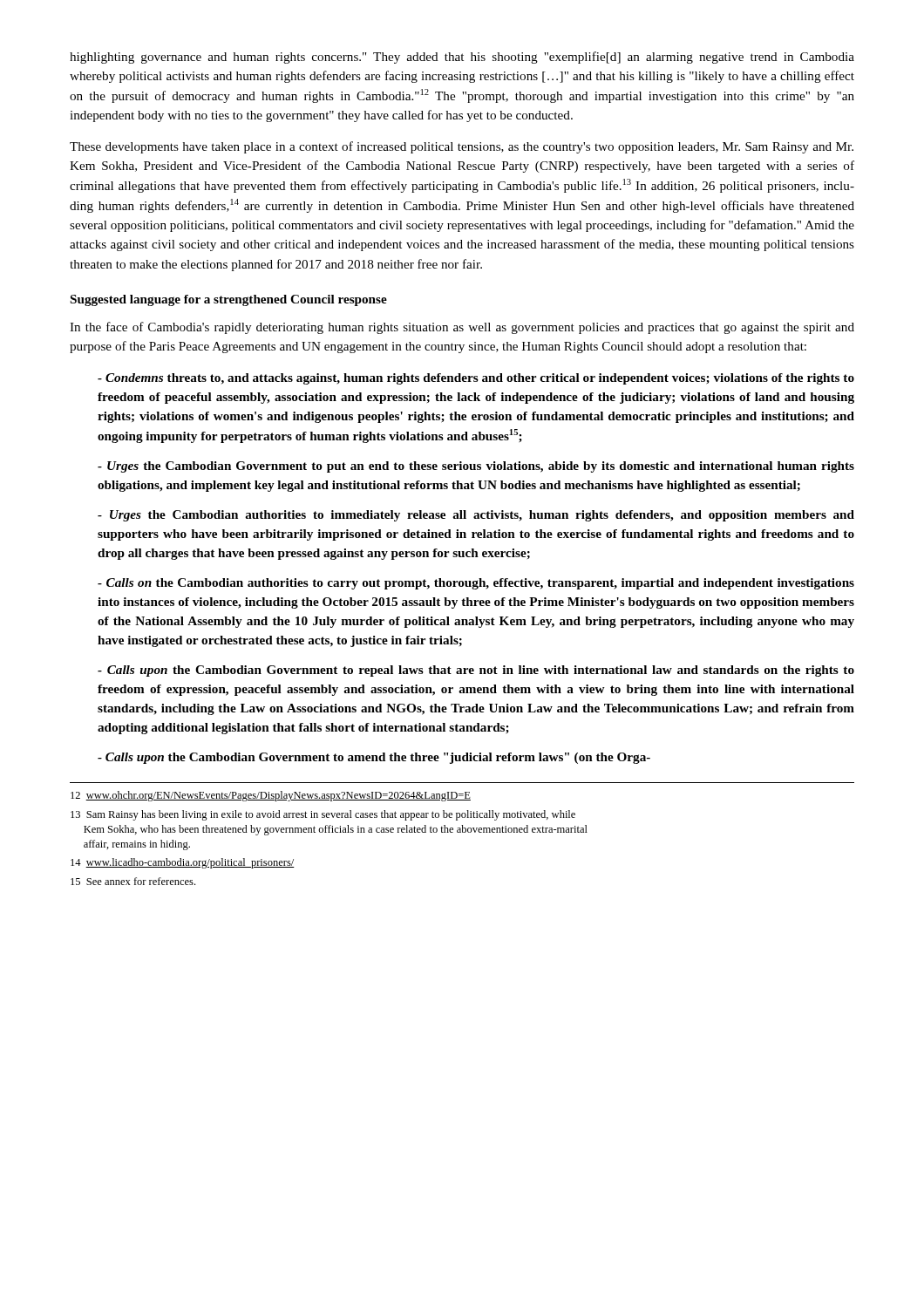Navigate to the text starting "In the face of Cambodia's rapidly deteriorating human"
The width and height of the screenshot is (924, 1308).
click(462, 336)
